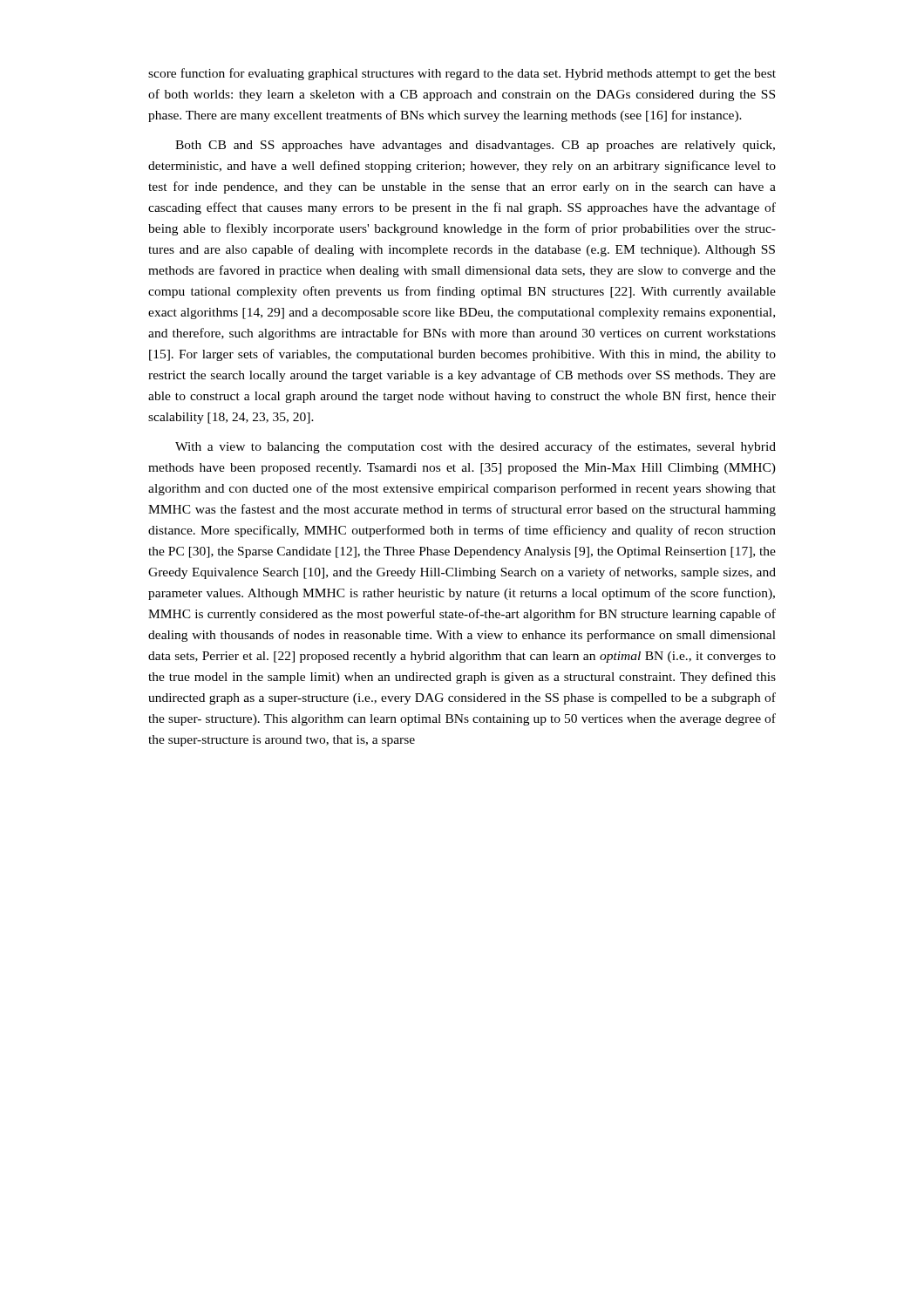Click the passage that begins "Both CB and SS approaches have advantages and"
924x1308 pixels.
462,281
